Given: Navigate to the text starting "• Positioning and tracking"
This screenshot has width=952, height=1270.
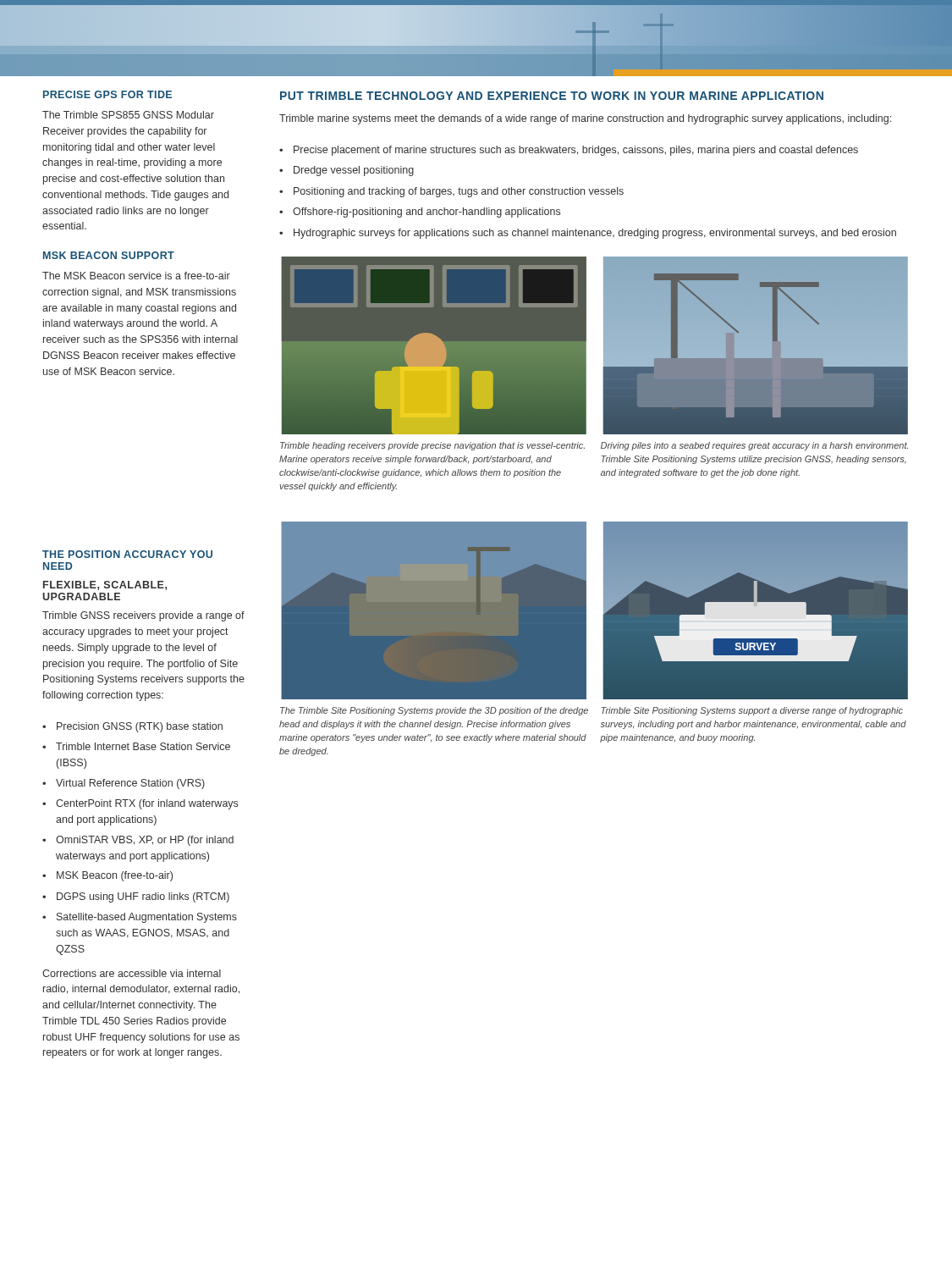Looking at the screenshot, I should [x=594, y=192].
